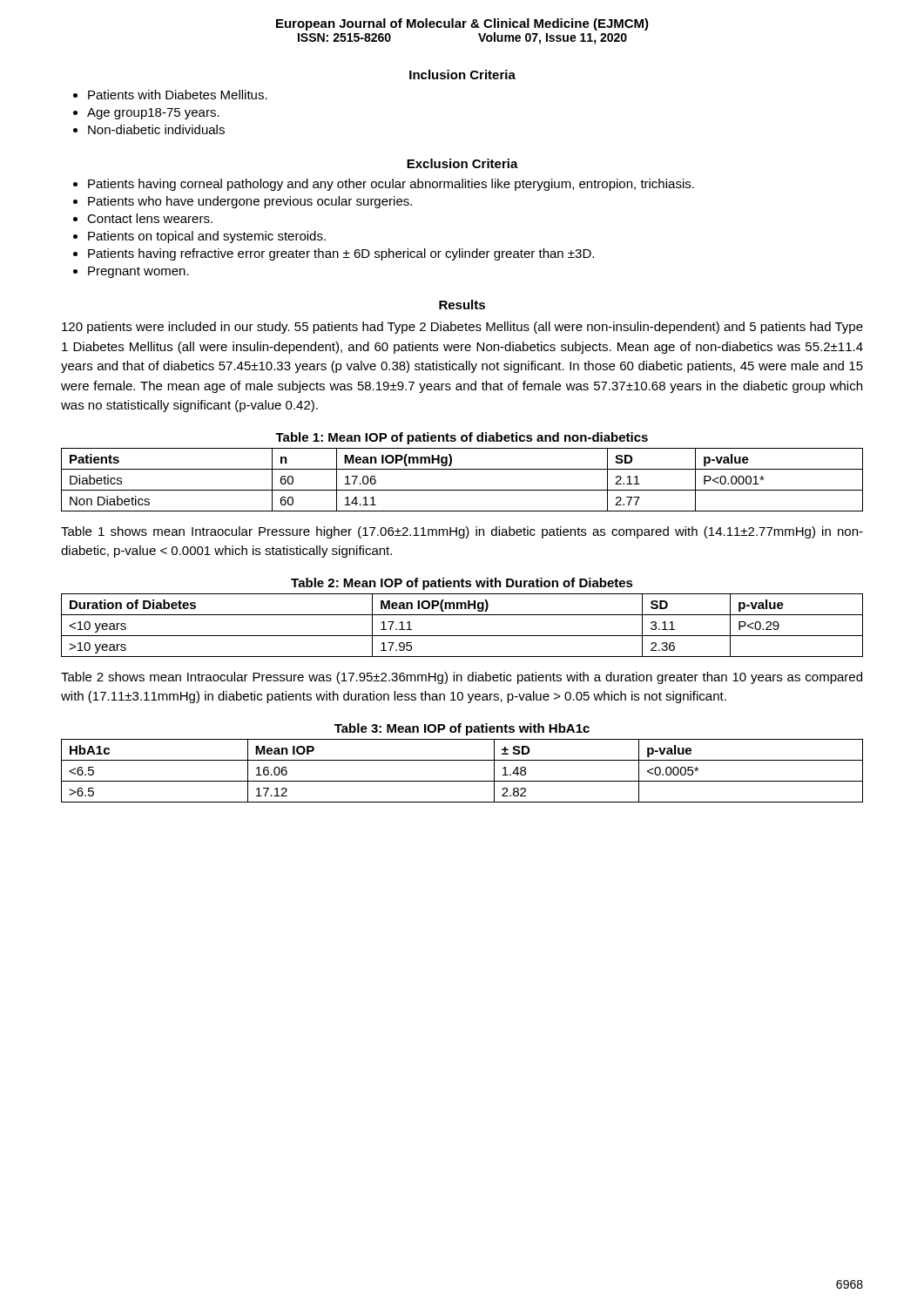Find the table that mentions "± SD"
Screen dimensions: 1307x924
[462, 770]
